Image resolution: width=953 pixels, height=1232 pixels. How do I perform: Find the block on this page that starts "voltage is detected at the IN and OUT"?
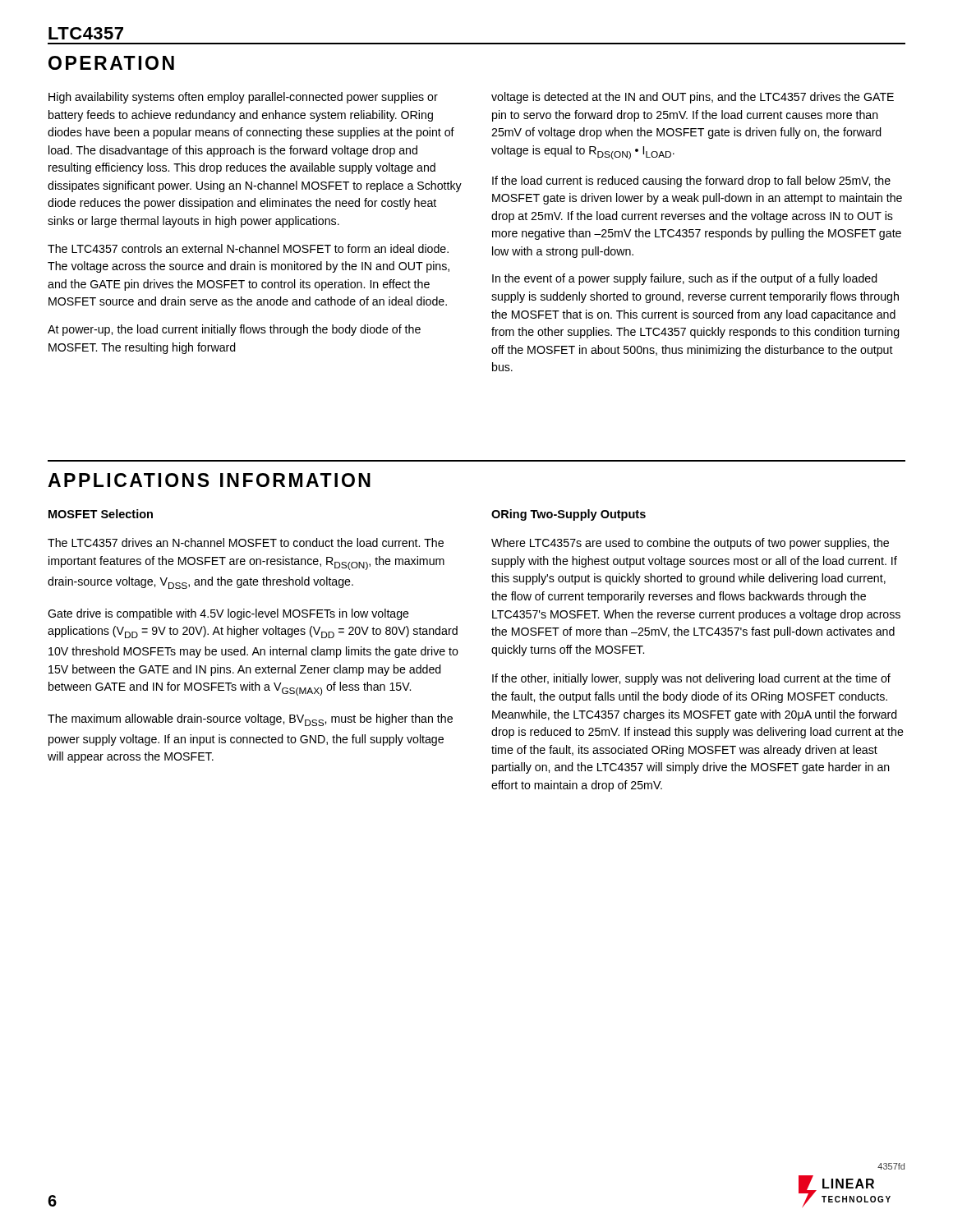point(698,233)
